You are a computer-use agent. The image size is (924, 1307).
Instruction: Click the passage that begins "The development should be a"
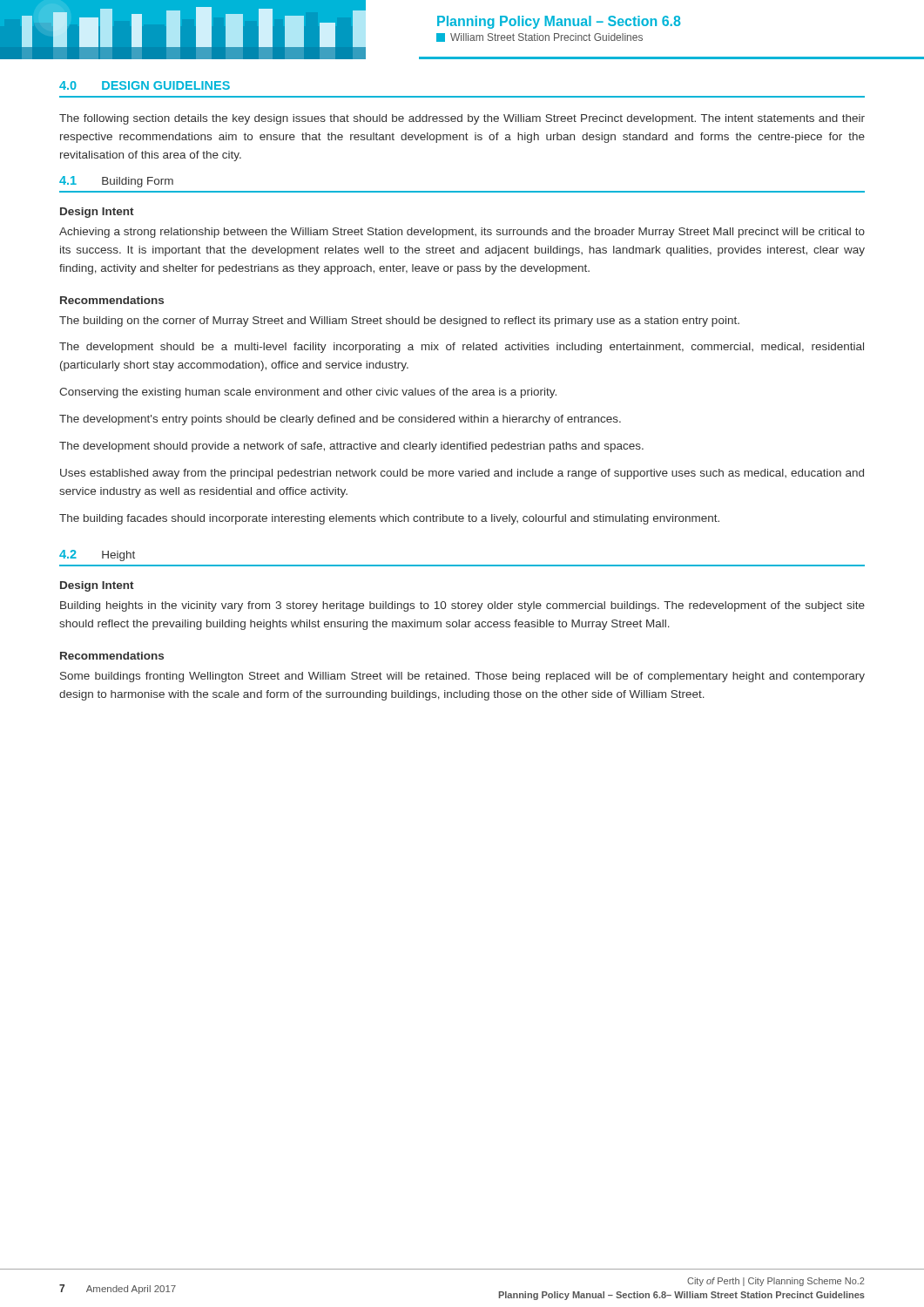pos(462,357)
